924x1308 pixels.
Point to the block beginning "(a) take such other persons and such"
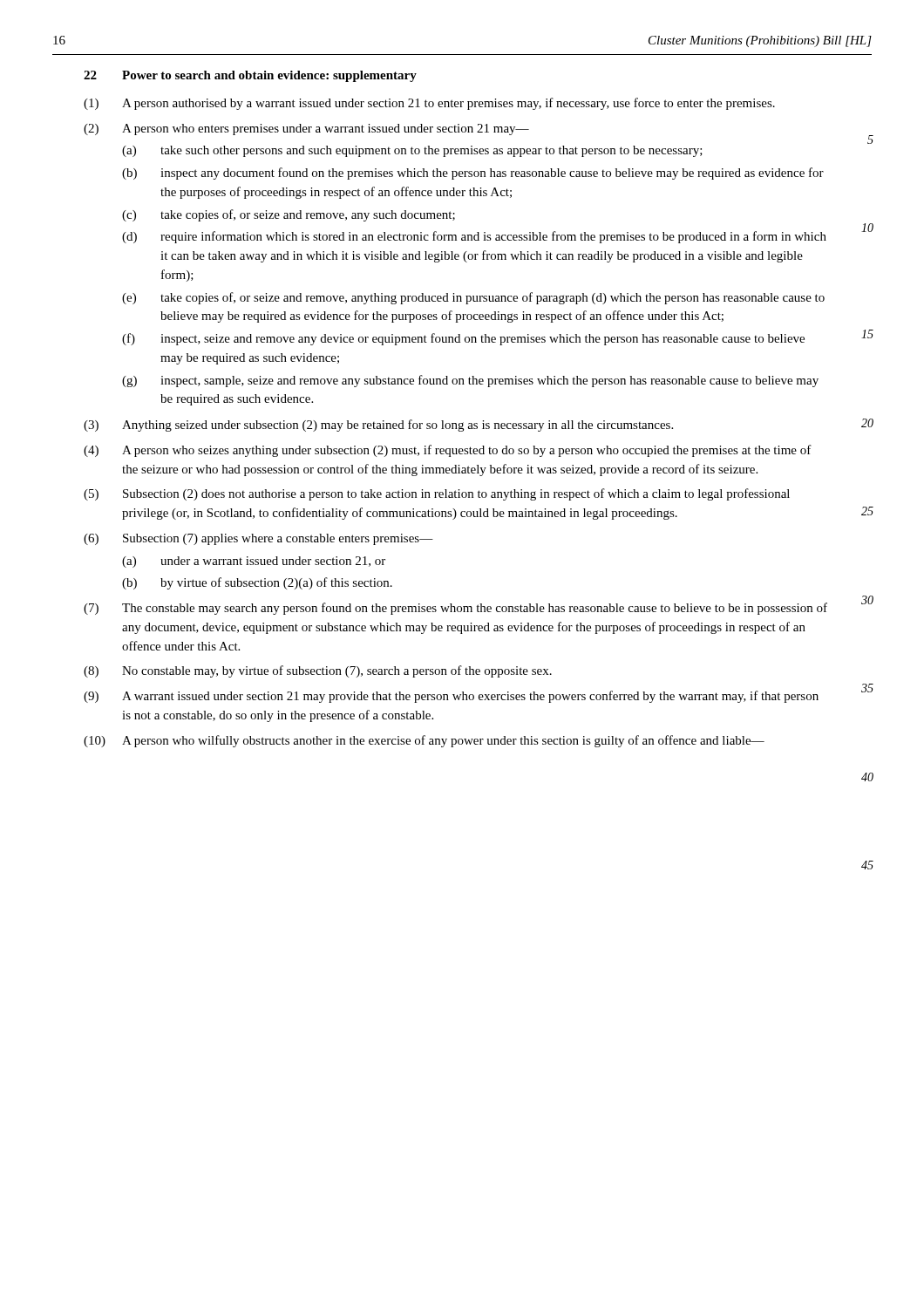[475, 151]
